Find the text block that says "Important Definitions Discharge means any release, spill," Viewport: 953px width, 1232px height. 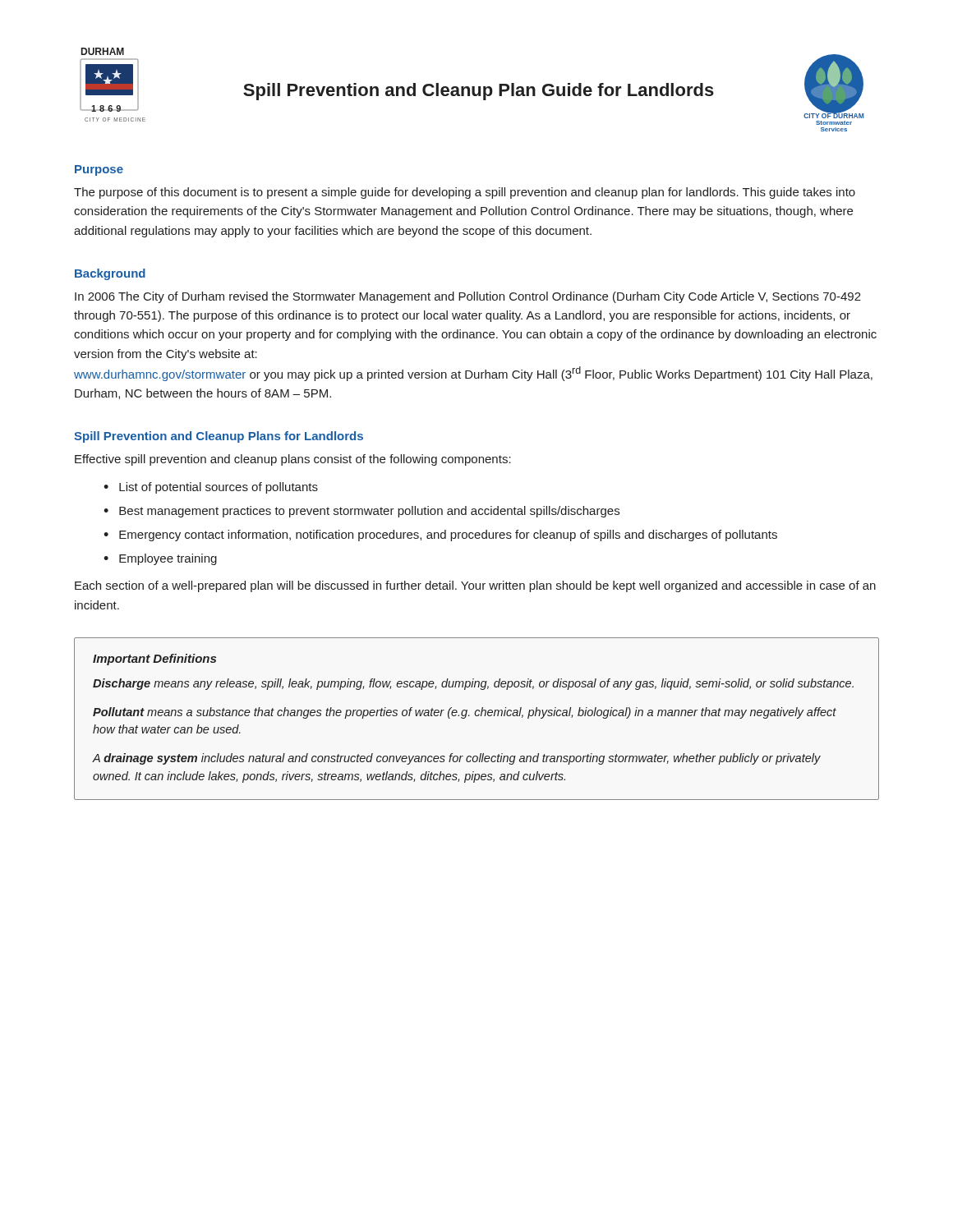476,718
